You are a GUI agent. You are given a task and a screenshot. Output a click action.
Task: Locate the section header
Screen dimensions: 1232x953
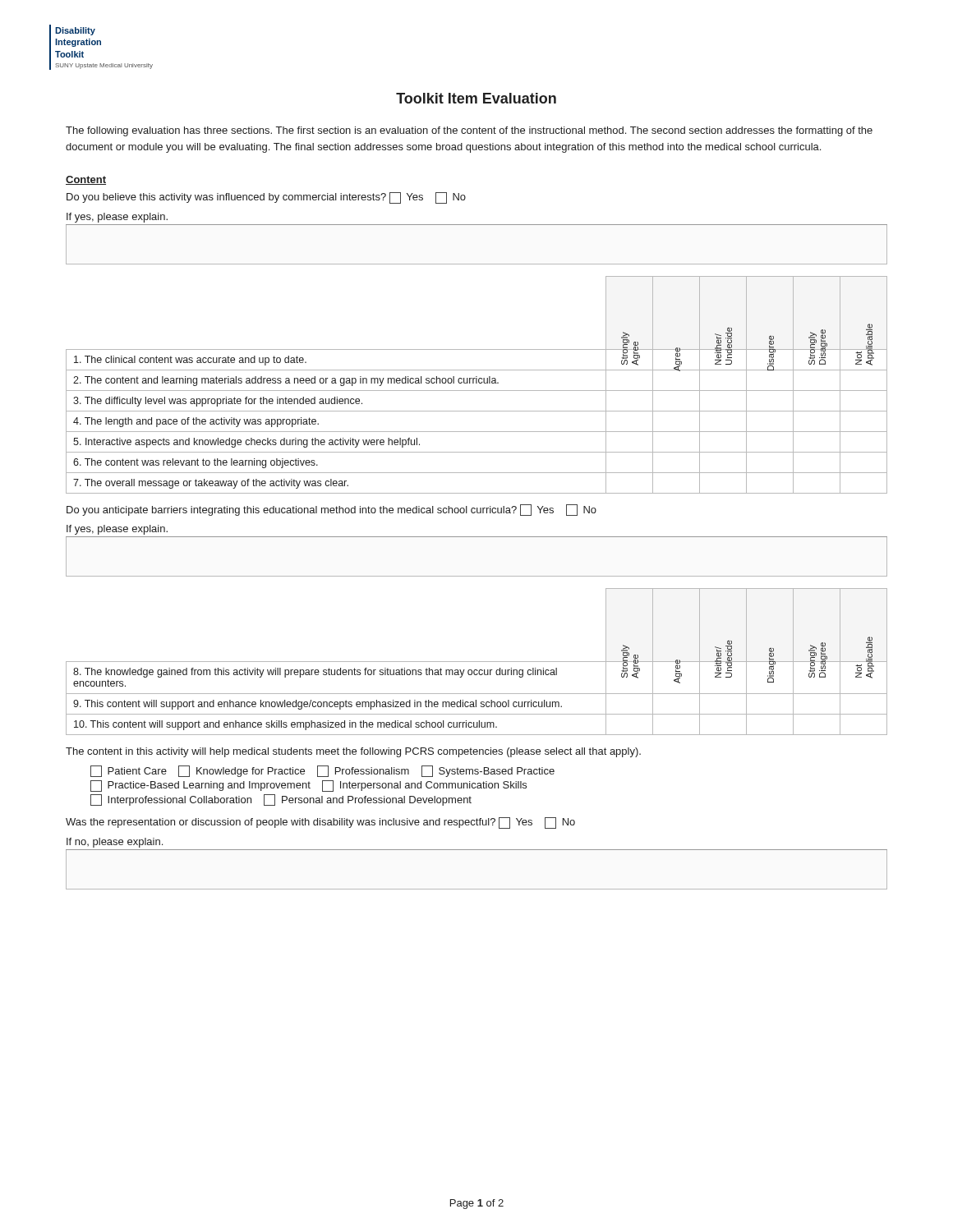pos(86,180)
